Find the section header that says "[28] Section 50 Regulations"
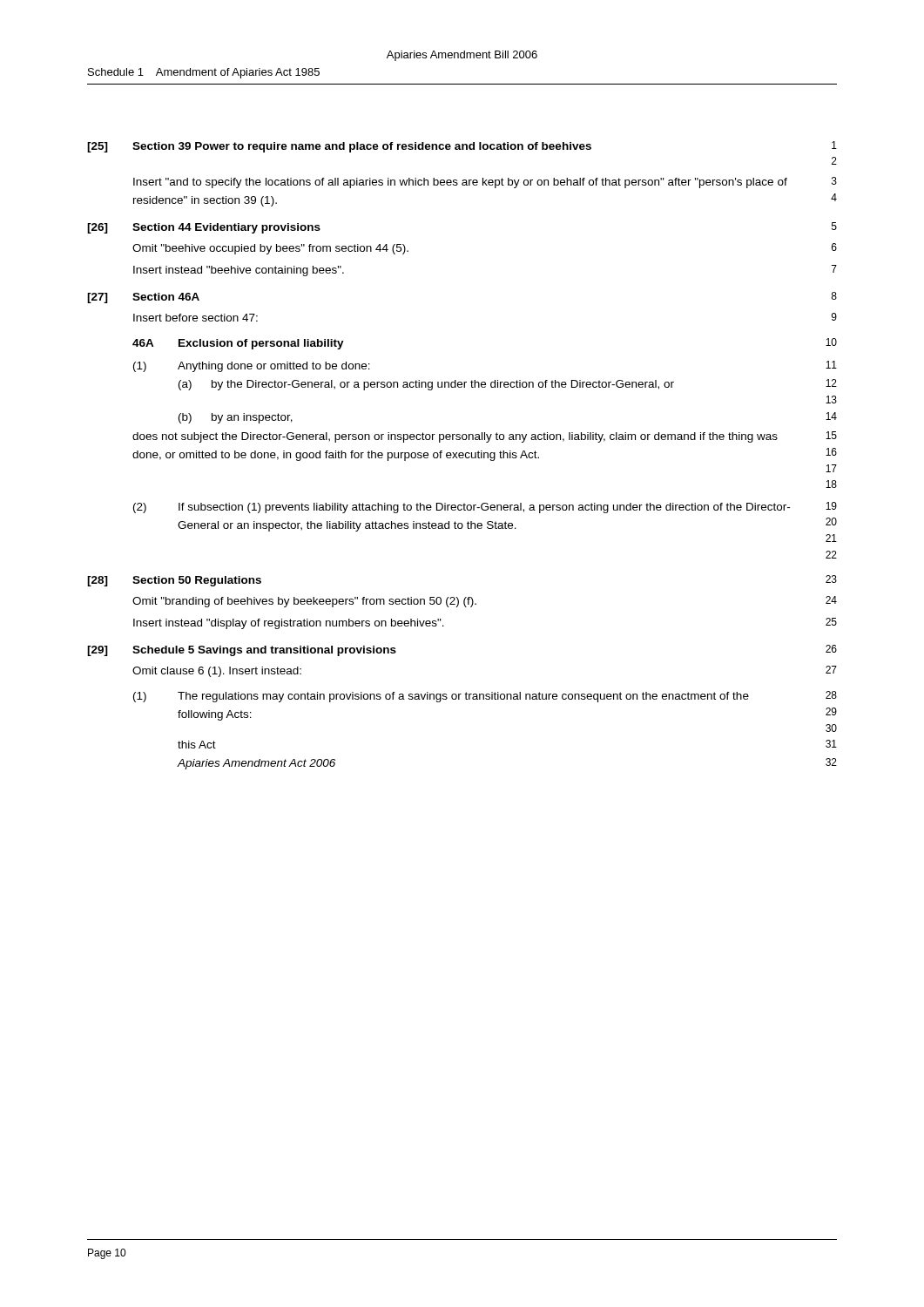 click(x=202, y=580)
